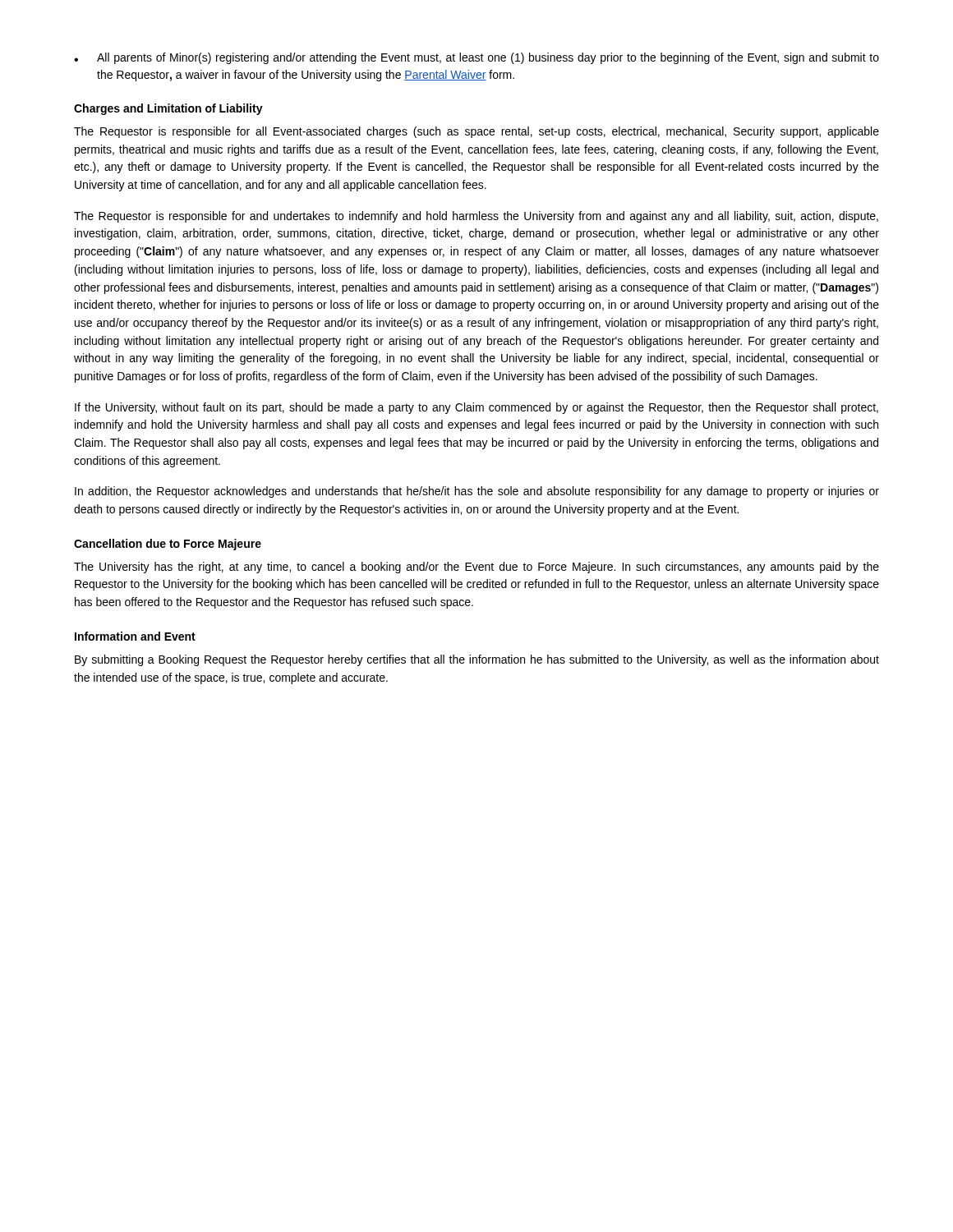Screen dimensions: 1232x953
Task: Where is the passage that starts "By submitting a Booking Request"?
Action: (x=476, y=668)
